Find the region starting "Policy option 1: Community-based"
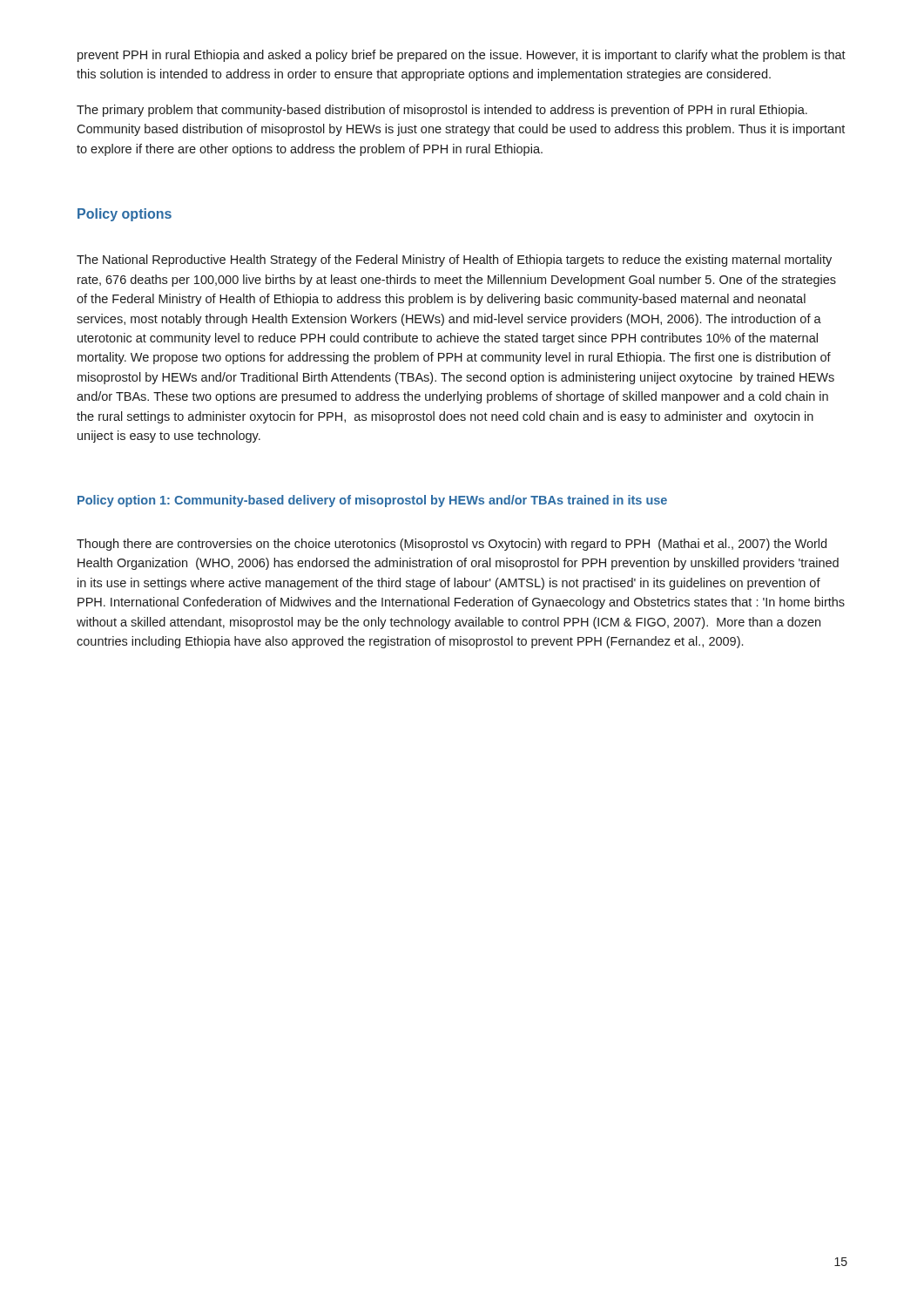The image size is (924, 1307). pos(372,500)
